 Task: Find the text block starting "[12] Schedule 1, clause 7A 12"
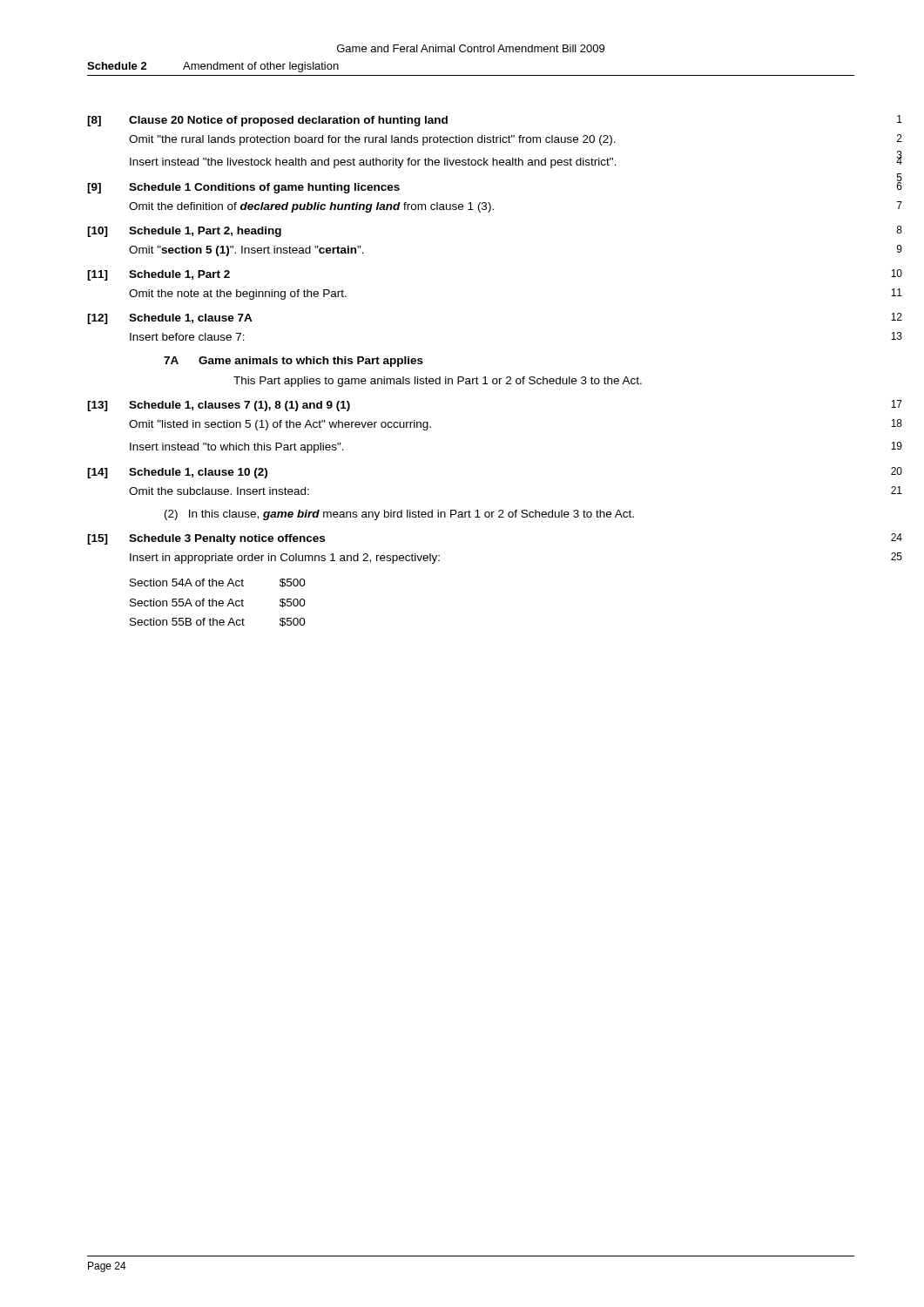tap(170, 319)
